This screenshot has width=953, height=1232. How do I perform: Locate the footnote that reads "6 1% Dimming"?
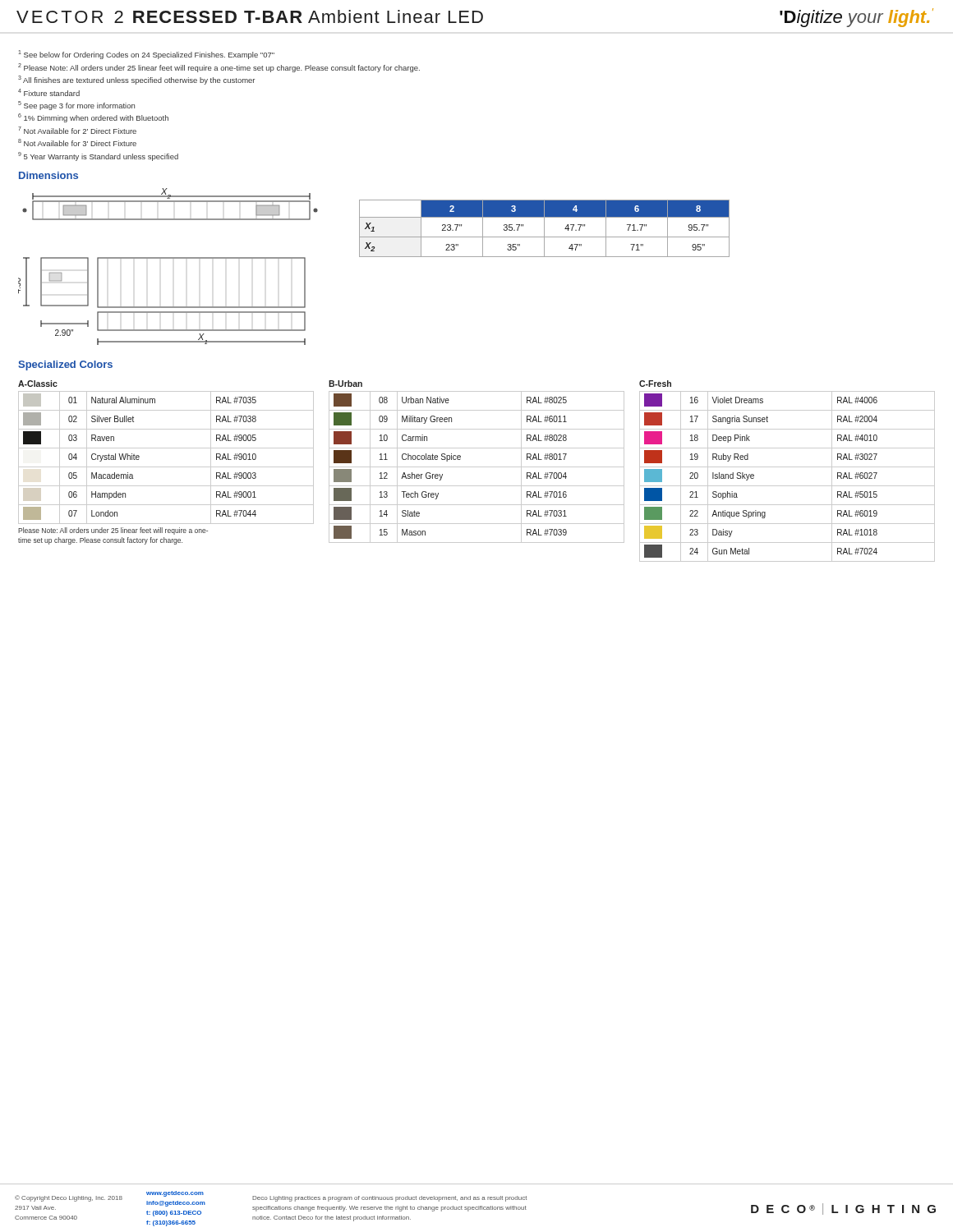(93, 118)
